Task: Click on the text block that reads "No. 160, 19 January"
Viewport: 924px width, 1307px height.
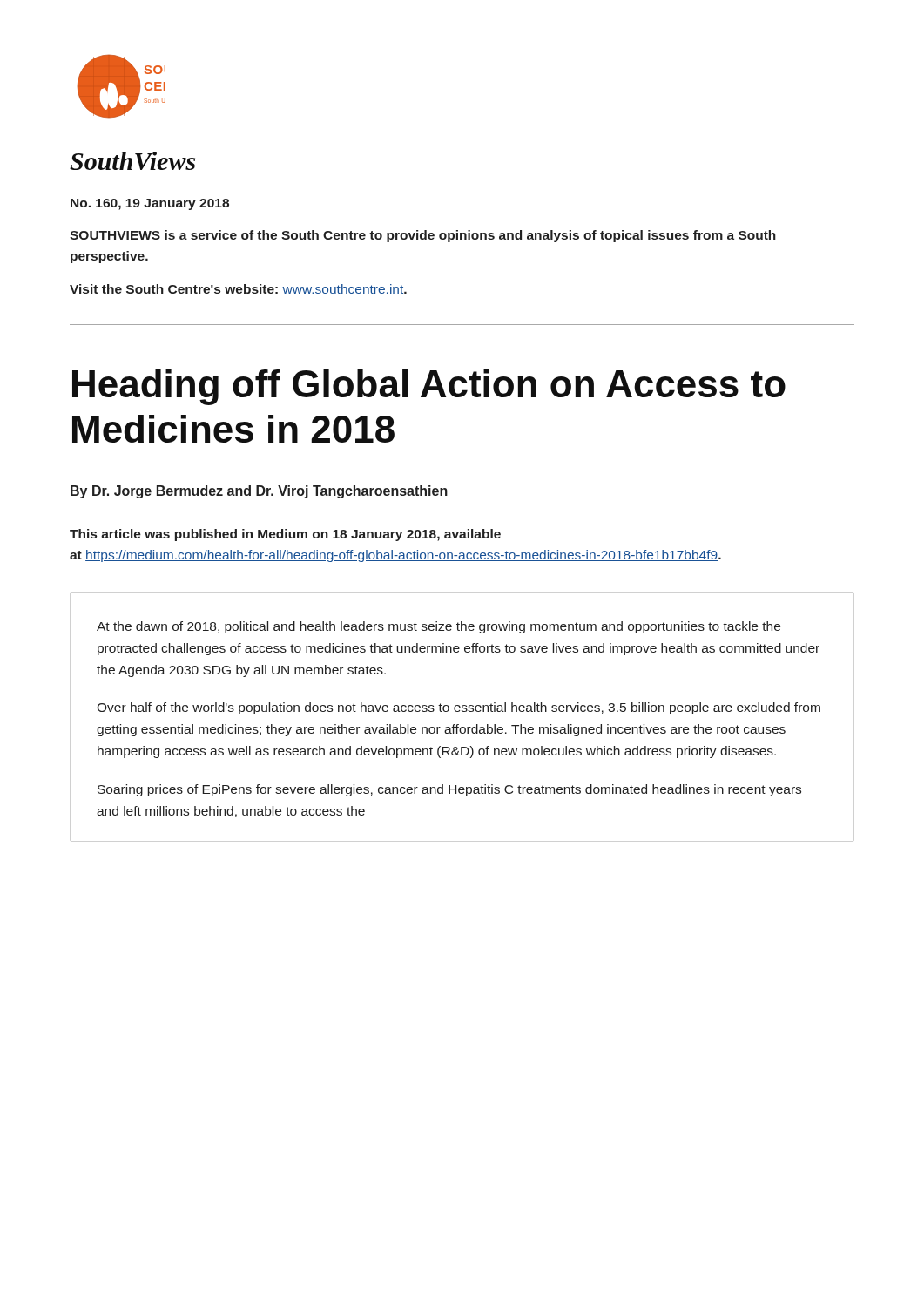Action: [150, 203]
